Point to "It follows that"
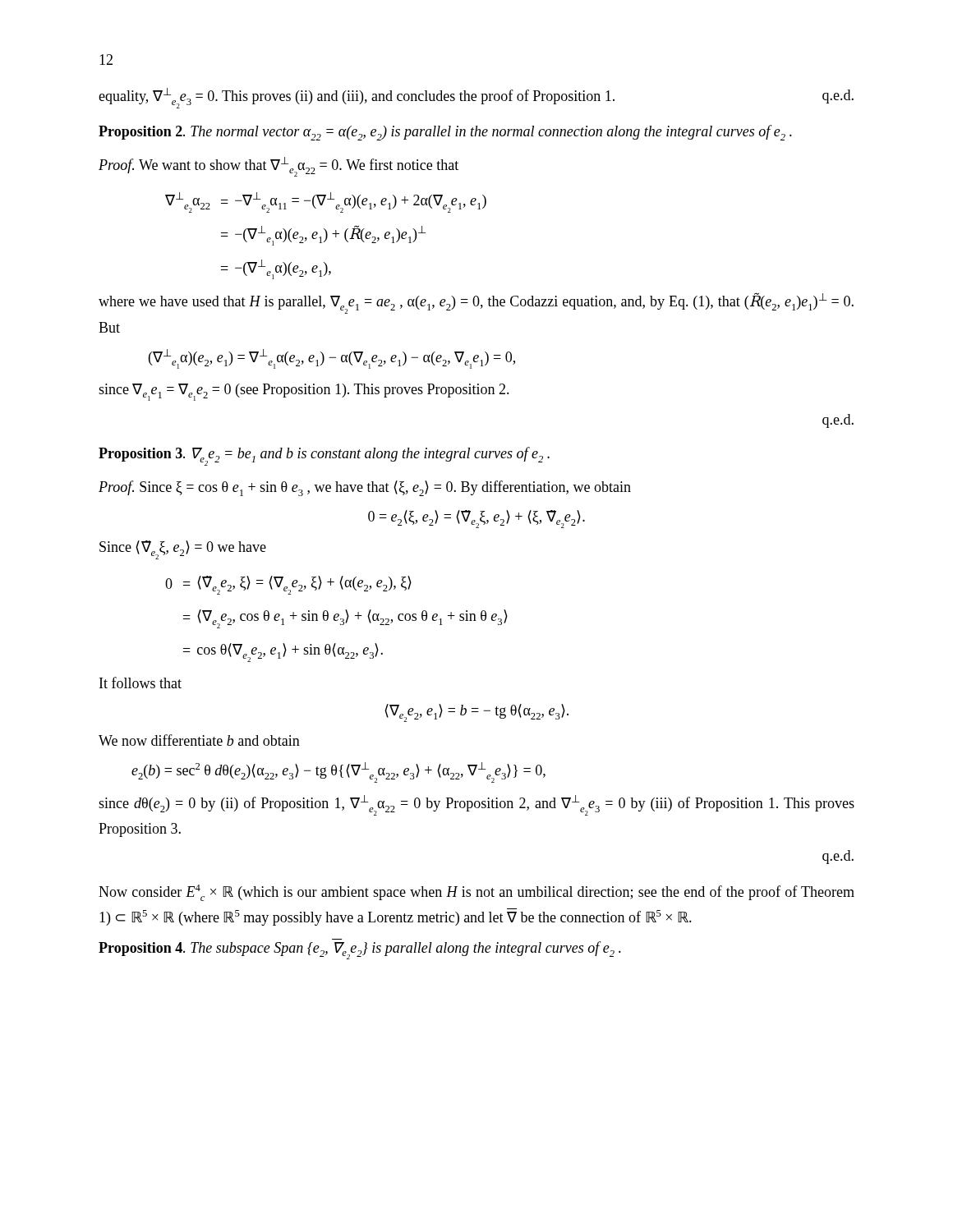Image resolution: width=953 pixels, height=1232 pixels. [140, 683]
